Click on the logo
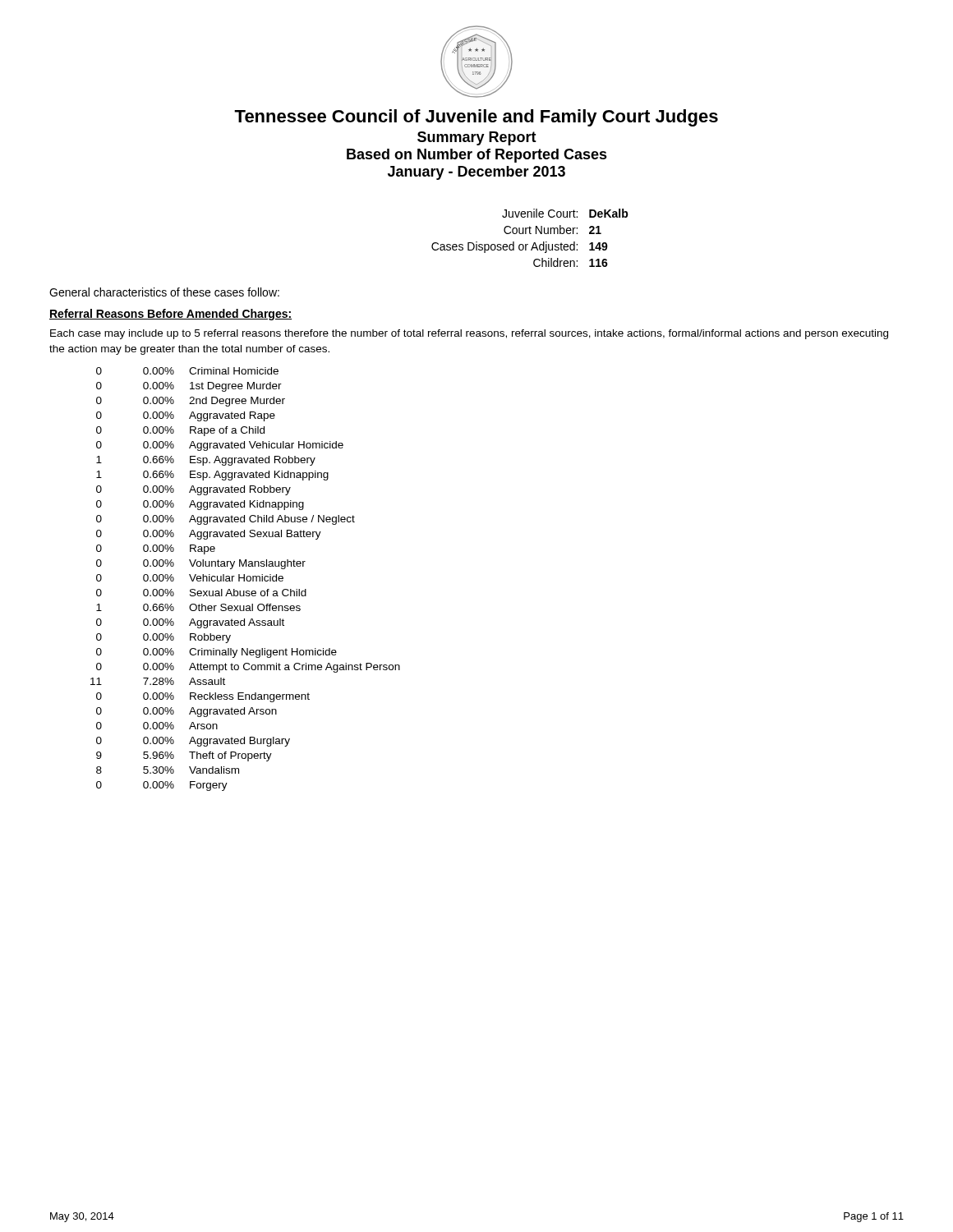The image size is (953, 1232). [x=476, y=94]
